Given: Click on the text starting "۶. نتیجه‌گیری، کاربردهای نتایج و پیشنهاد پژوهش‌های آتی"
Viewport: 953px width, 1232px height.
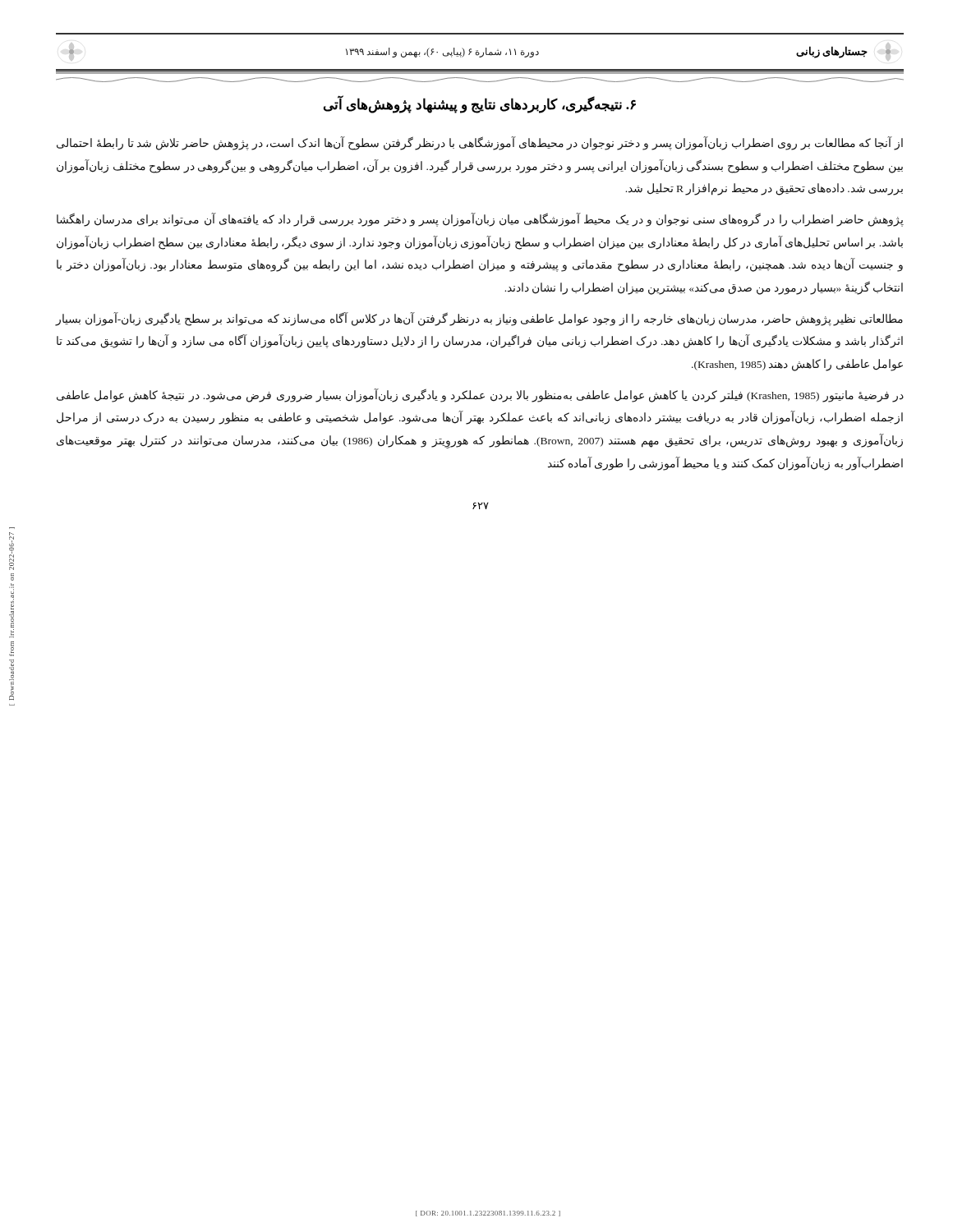Looking at the screenshot, I should click(480, 105).
